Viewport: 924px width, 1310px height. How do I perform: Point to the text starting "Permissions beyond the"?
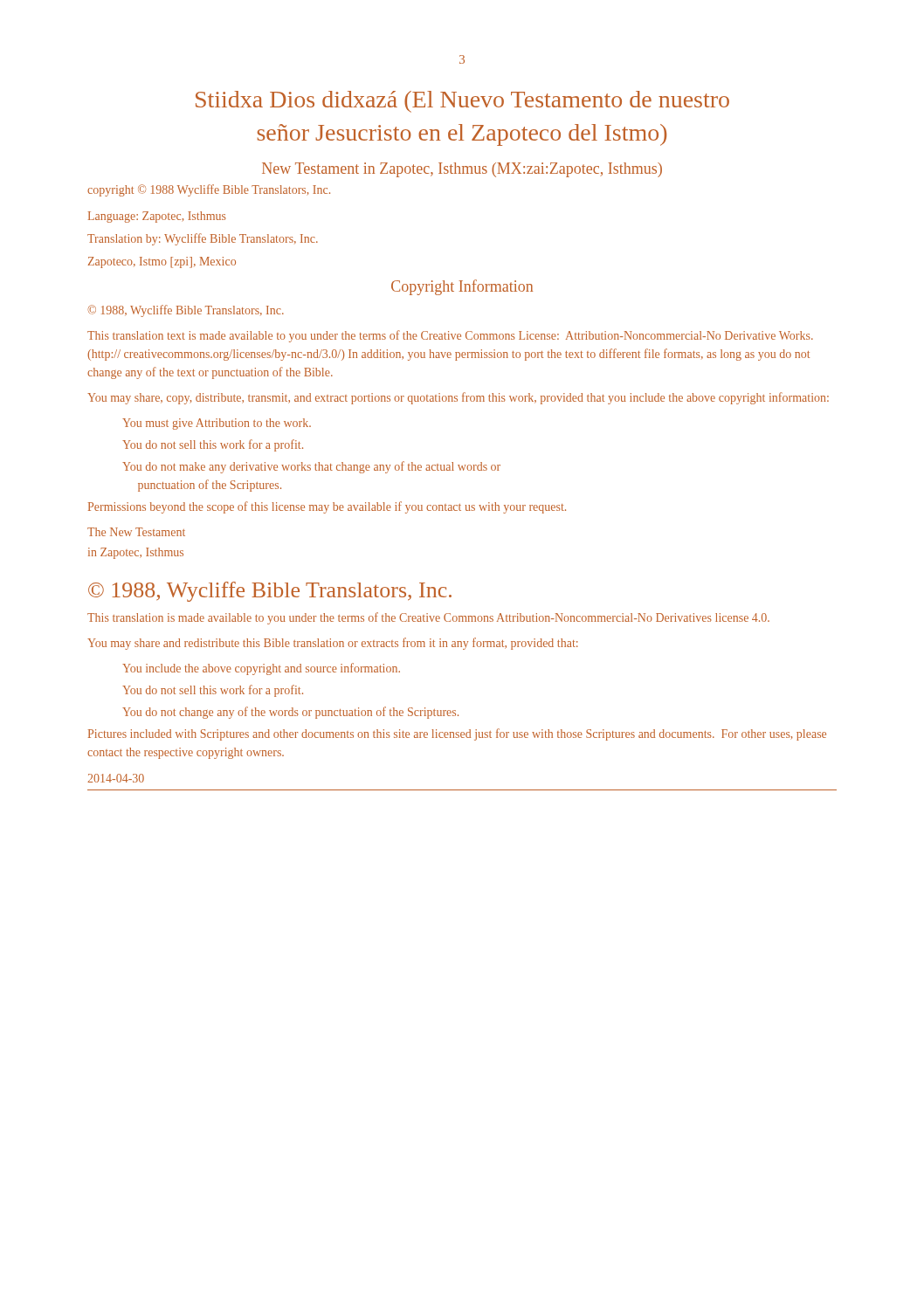327,507
